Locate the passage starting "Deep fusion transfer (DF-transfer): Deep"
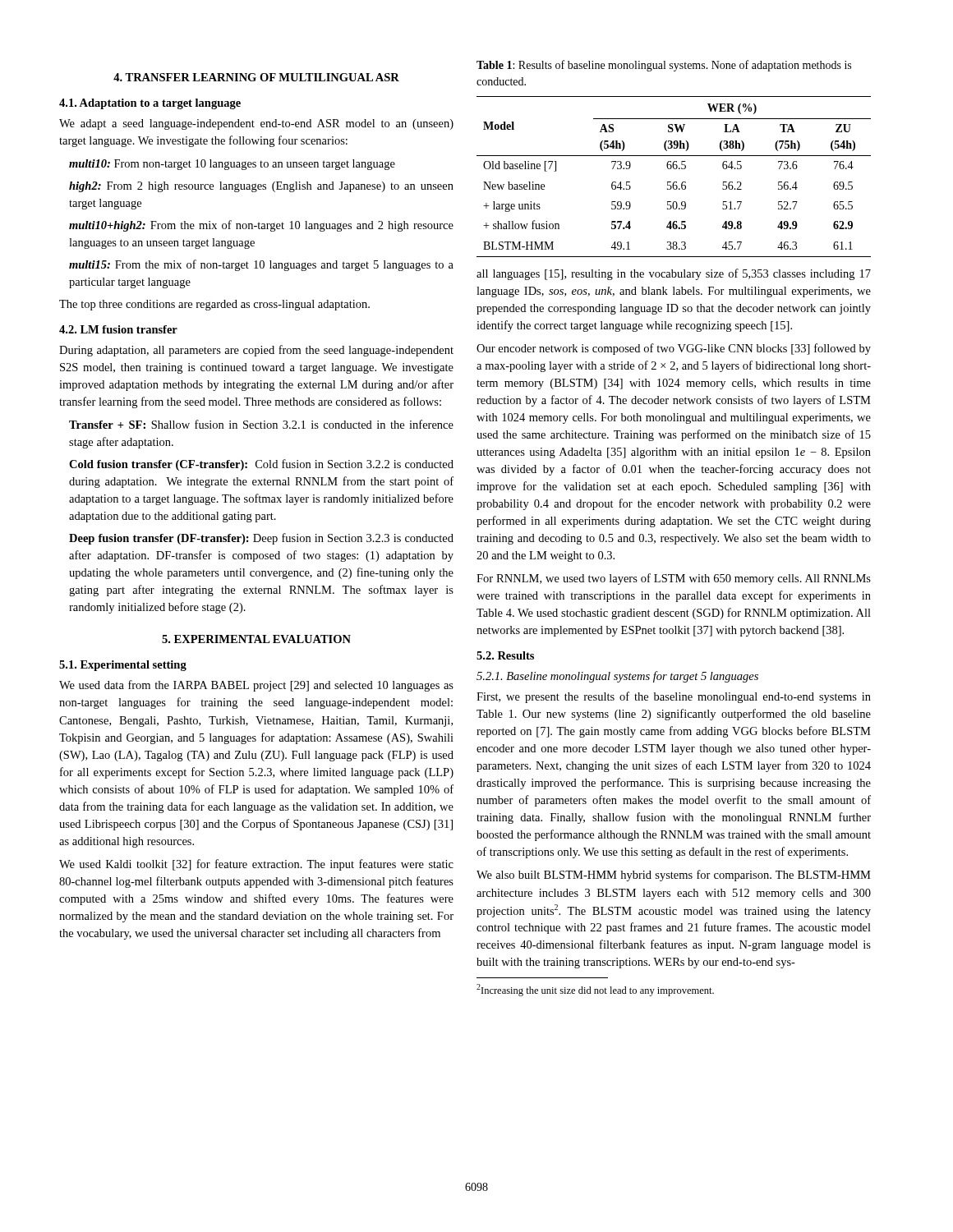This screenshot has width=953, height=1232. tap(261, 573)
